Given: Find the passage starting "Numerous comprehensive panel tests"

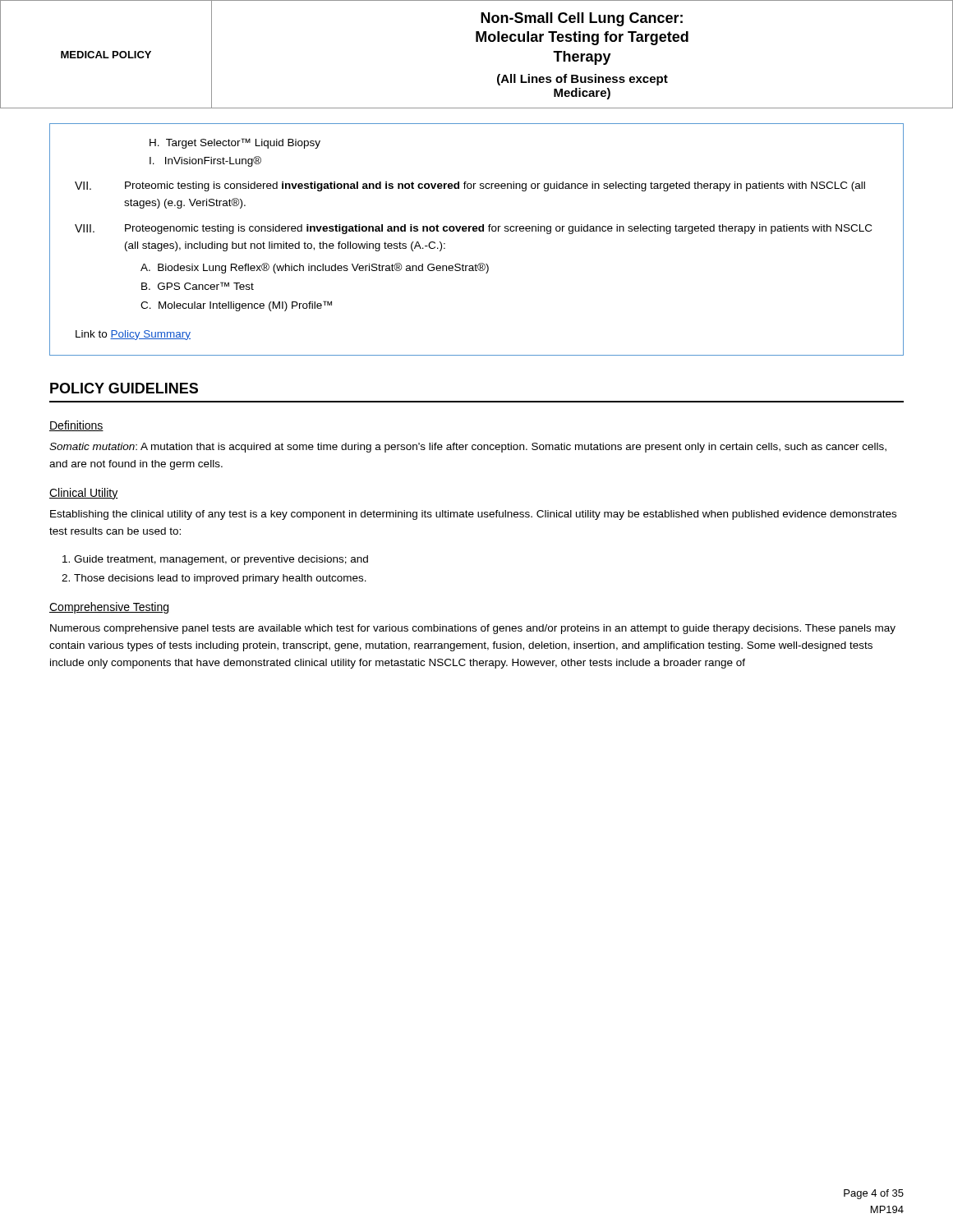Looking at the screenshot, I should [x=472, y=645].
